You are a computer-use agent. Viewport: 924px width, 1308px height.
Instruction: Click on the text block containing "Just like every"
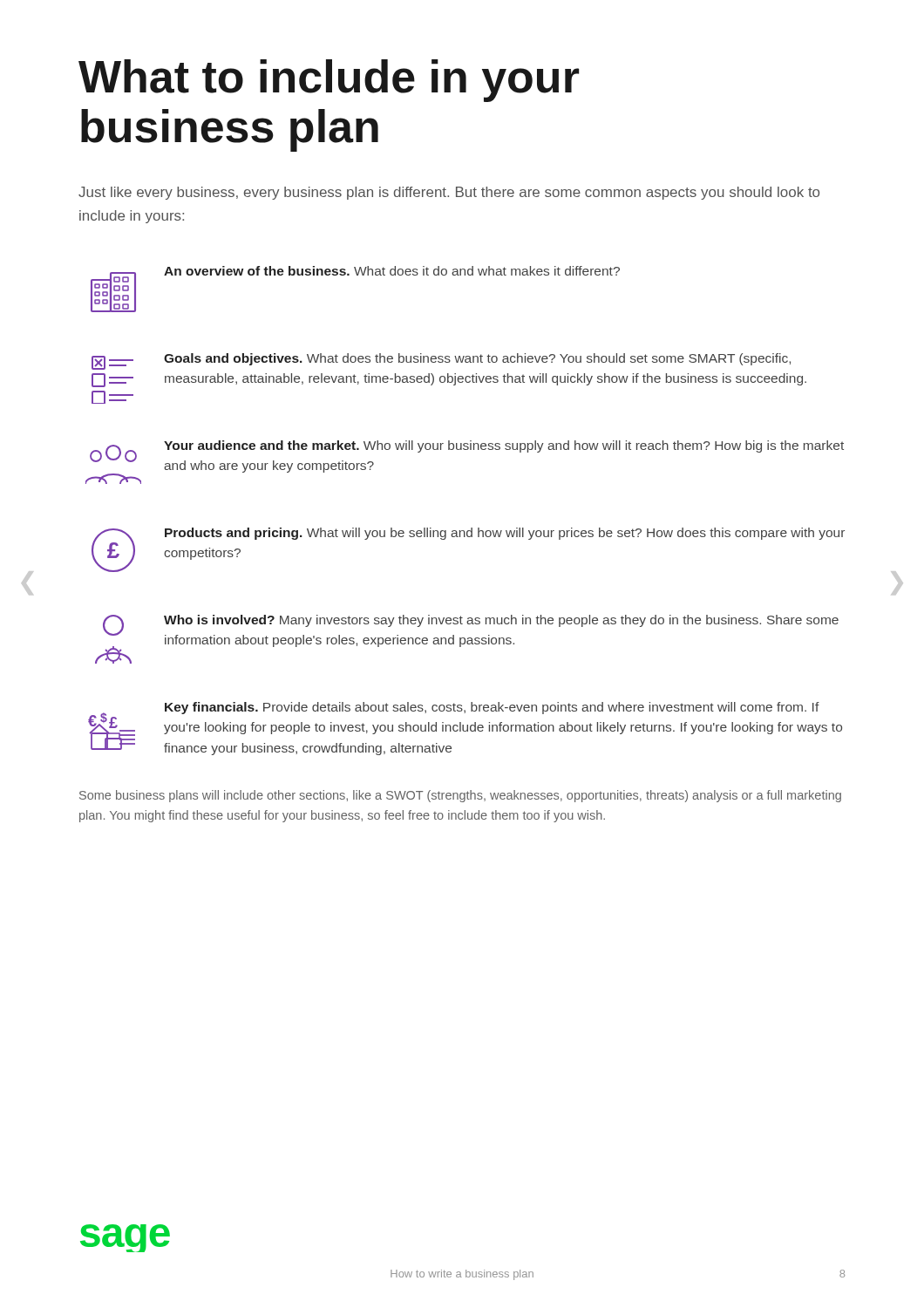449,204
